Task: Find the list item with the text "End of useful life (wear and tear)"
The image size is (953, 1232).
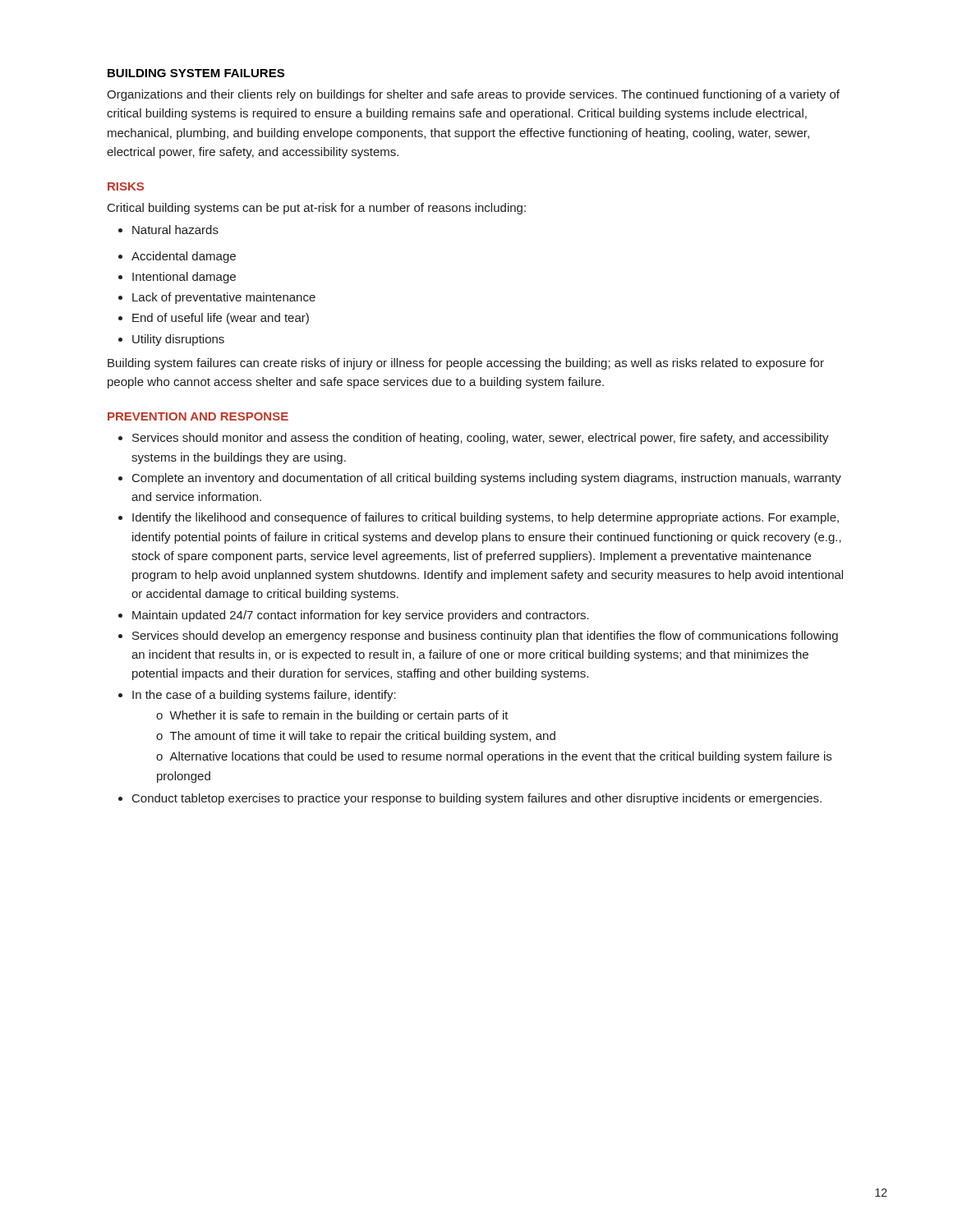Action: [214, 319]
